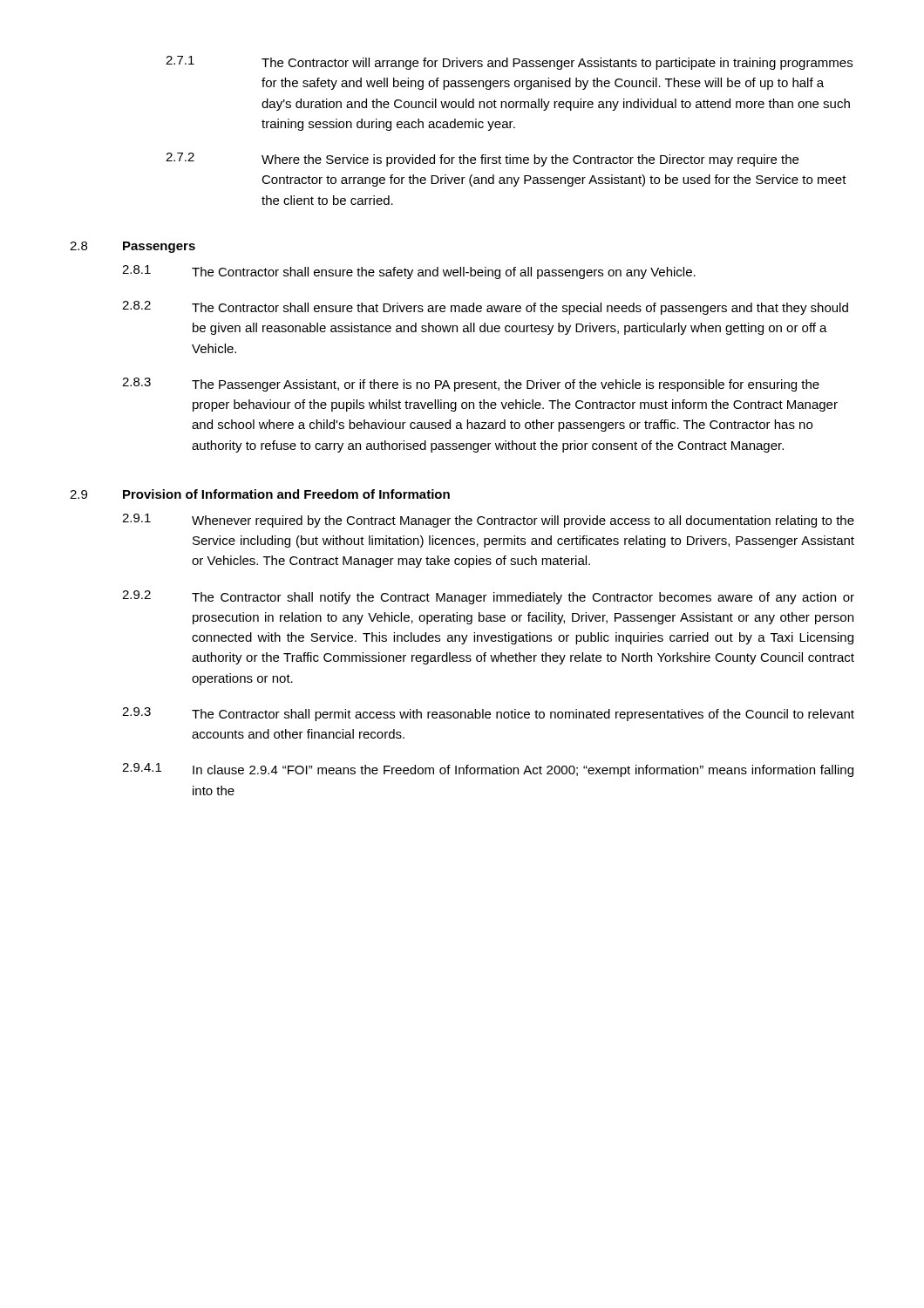Point to the passage starting "2.8.1 The Contractor shall ensure the"
This screenshot has width=924, height=1308.
(488, 271)
